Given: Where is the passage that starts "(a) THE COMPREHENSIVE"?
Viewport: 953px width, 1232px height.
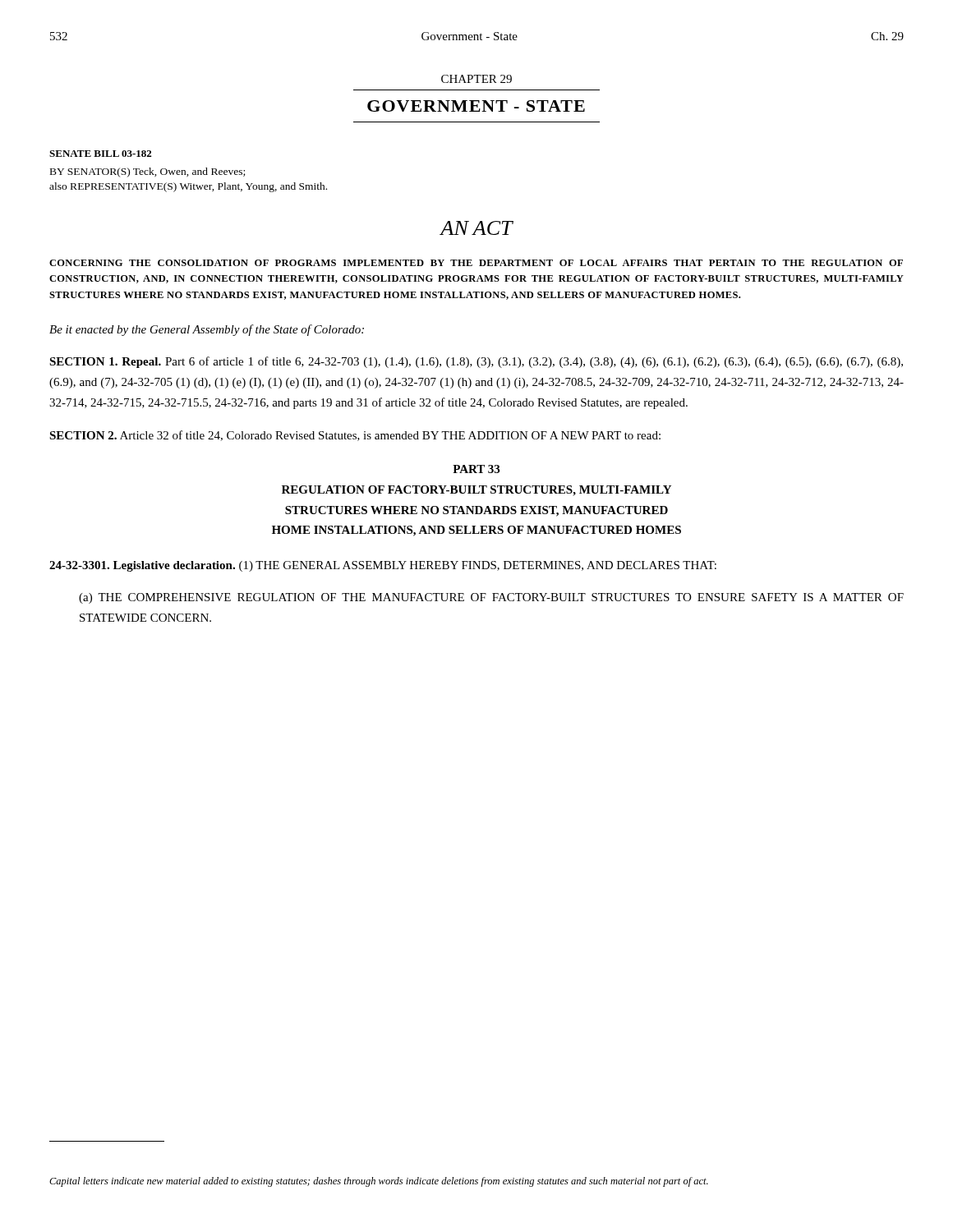Looking at the screenshot, I should tap(491, 607).
